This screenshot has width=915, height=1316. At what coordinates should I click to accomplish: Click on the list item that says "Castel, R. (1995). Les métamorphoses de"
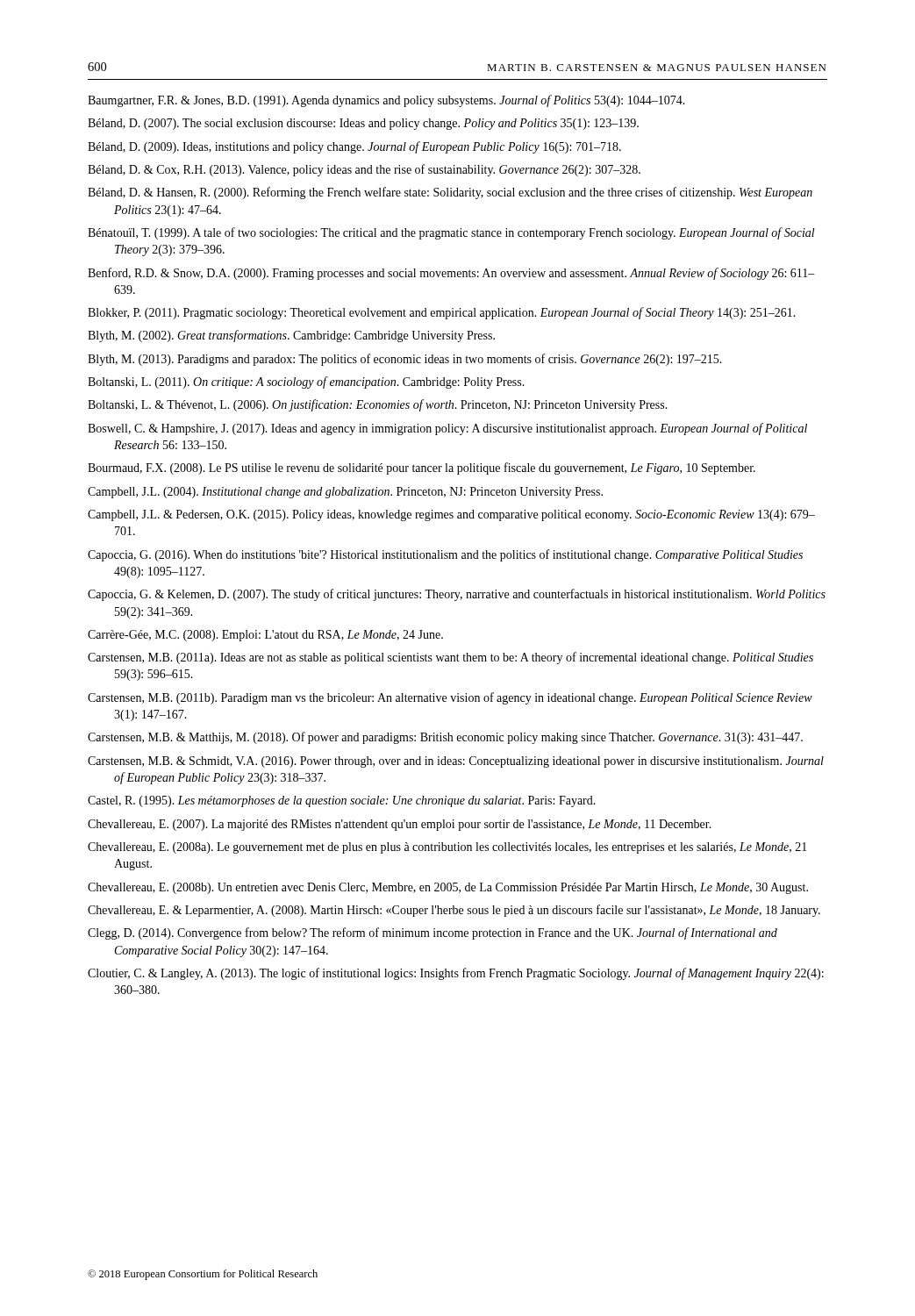coord(342,801)
